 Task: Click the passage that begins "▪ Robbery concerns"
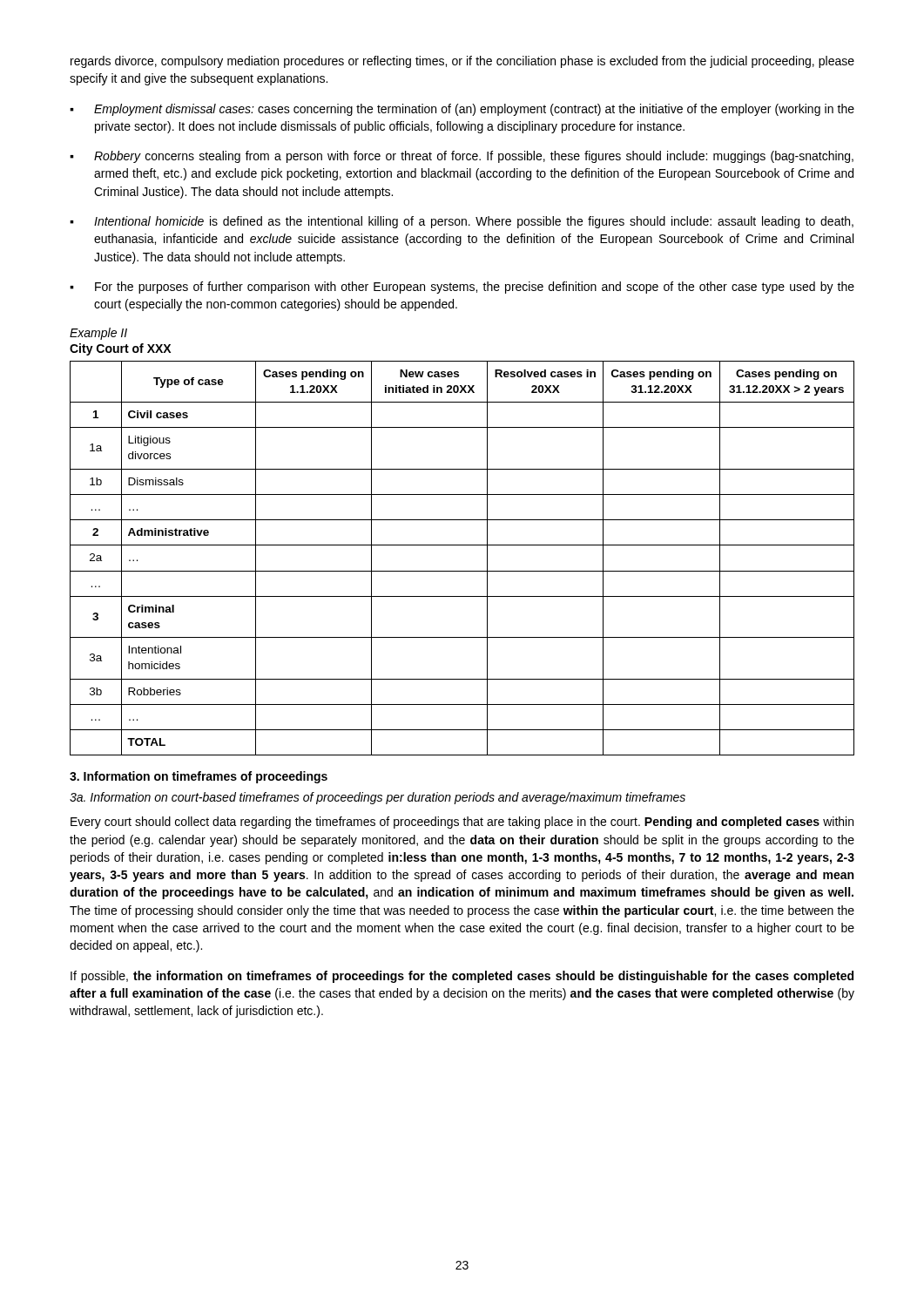click(x=462, y=174)
